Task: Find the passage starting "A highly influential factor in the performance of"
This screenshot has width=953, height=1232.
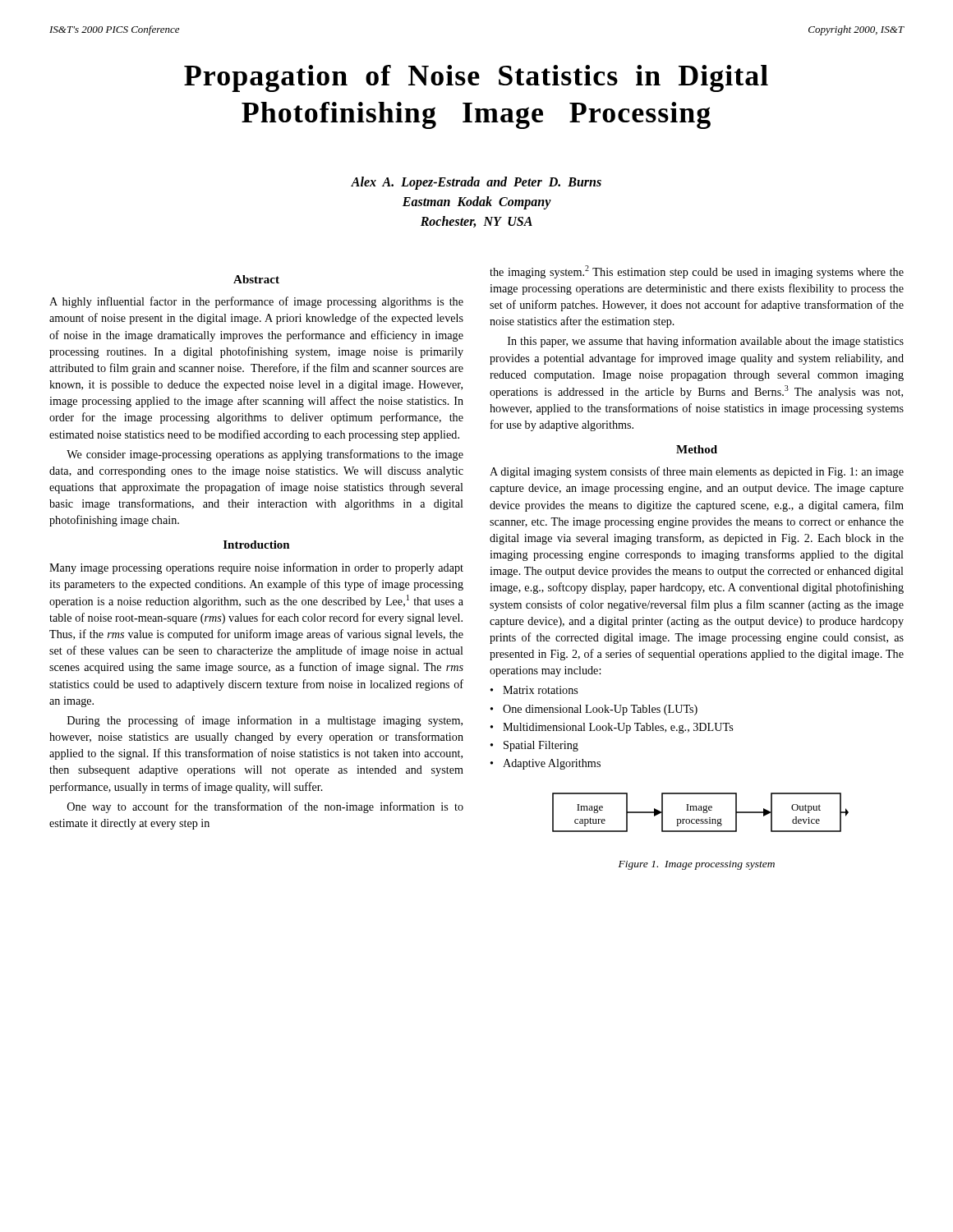Action: point(256,411)
